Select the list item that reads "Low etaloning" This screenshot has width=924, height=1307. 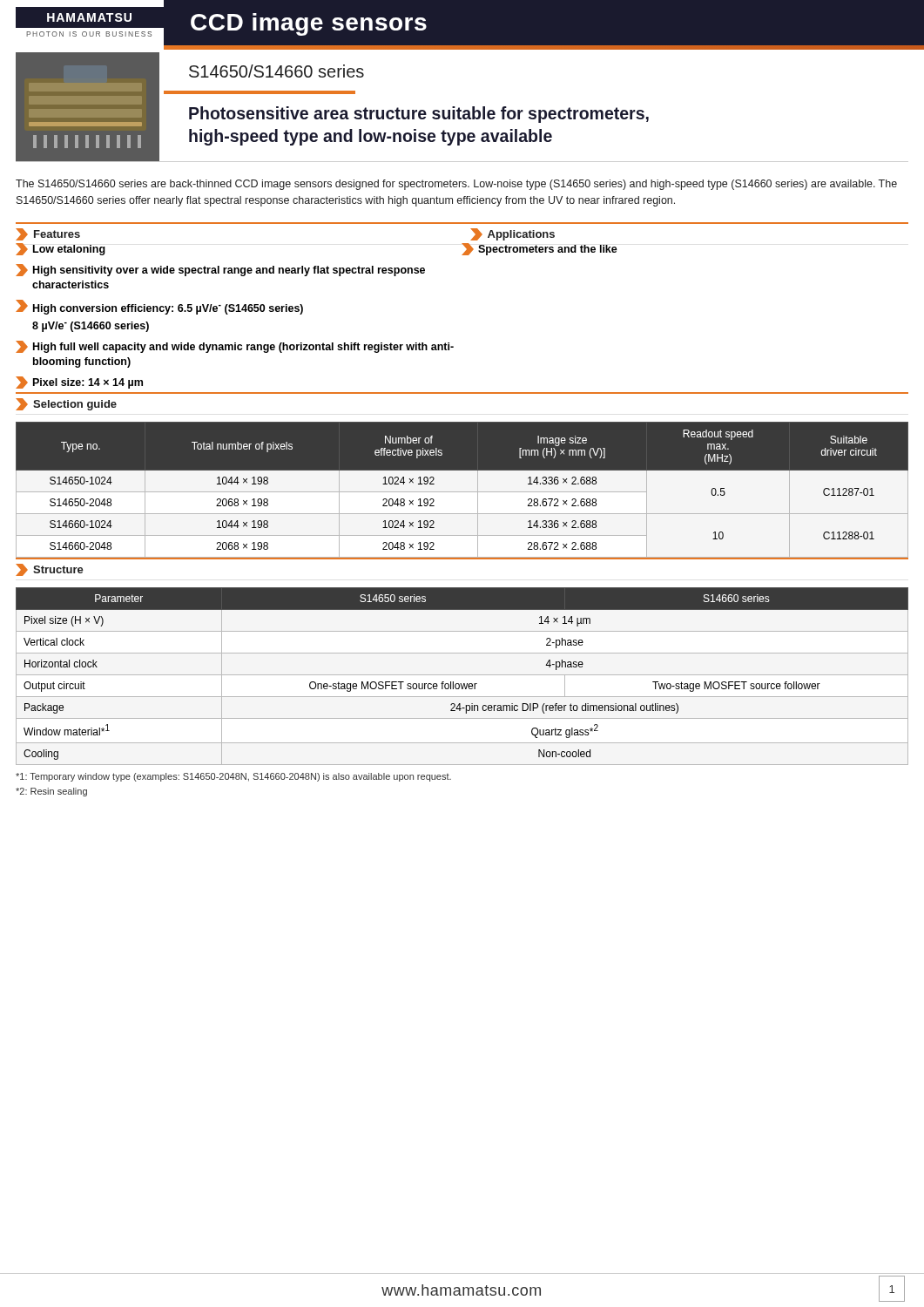pos(61,250)
